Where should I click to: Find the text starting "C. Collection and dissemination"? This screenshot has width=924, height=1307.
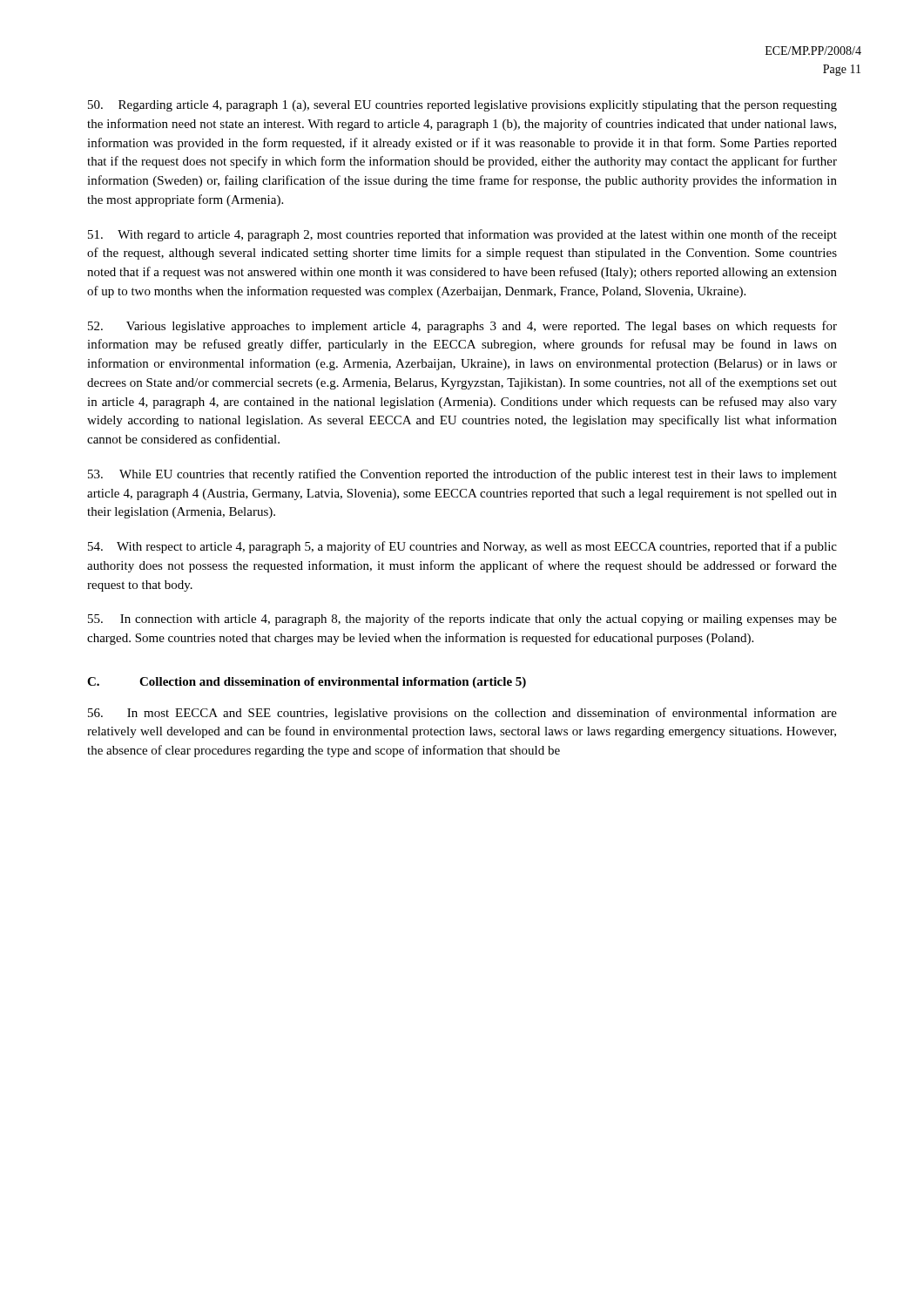[307, 682]
